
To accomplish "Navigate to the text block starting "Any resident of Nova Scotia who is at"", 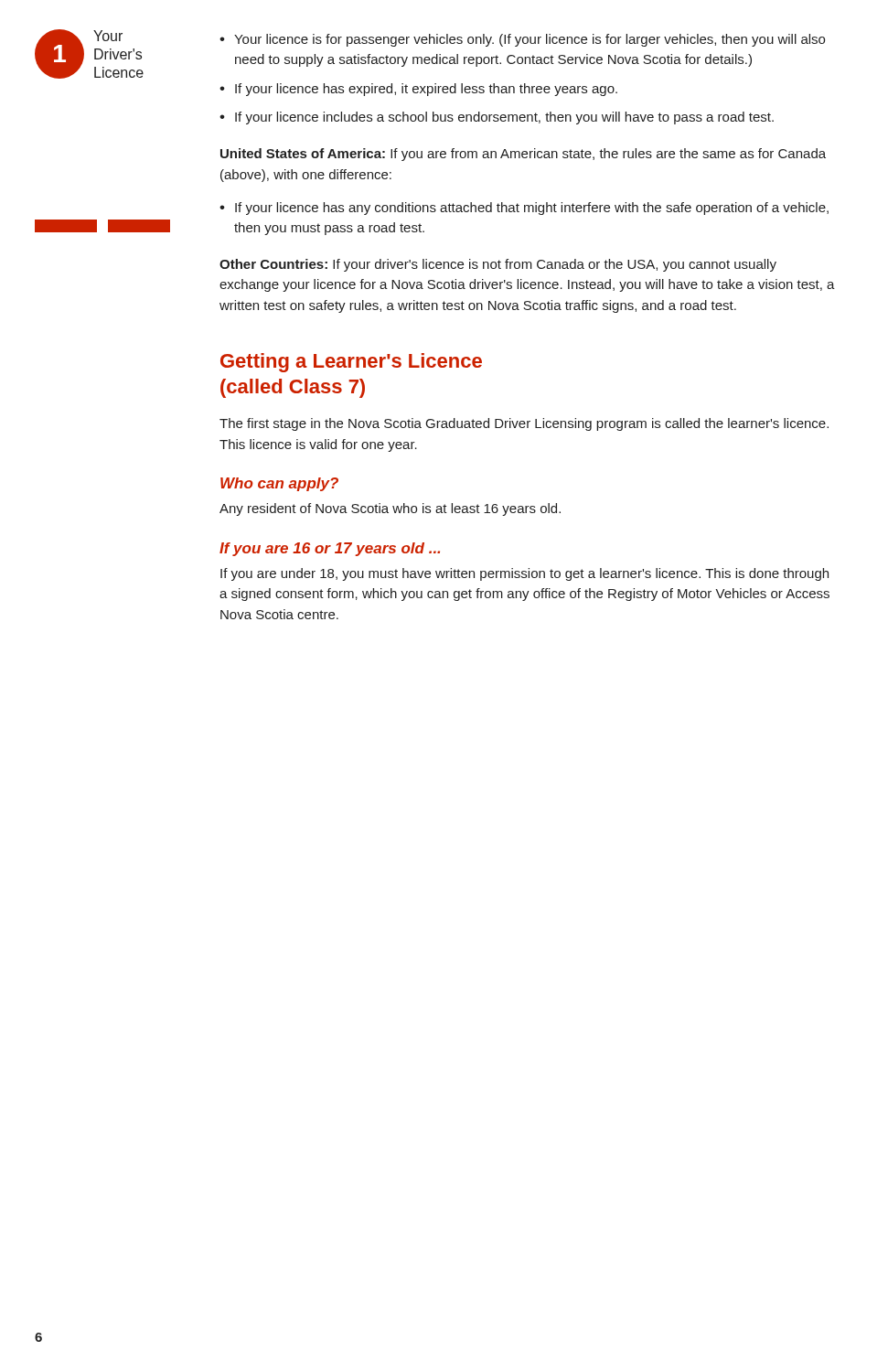I will pos(391,508).
